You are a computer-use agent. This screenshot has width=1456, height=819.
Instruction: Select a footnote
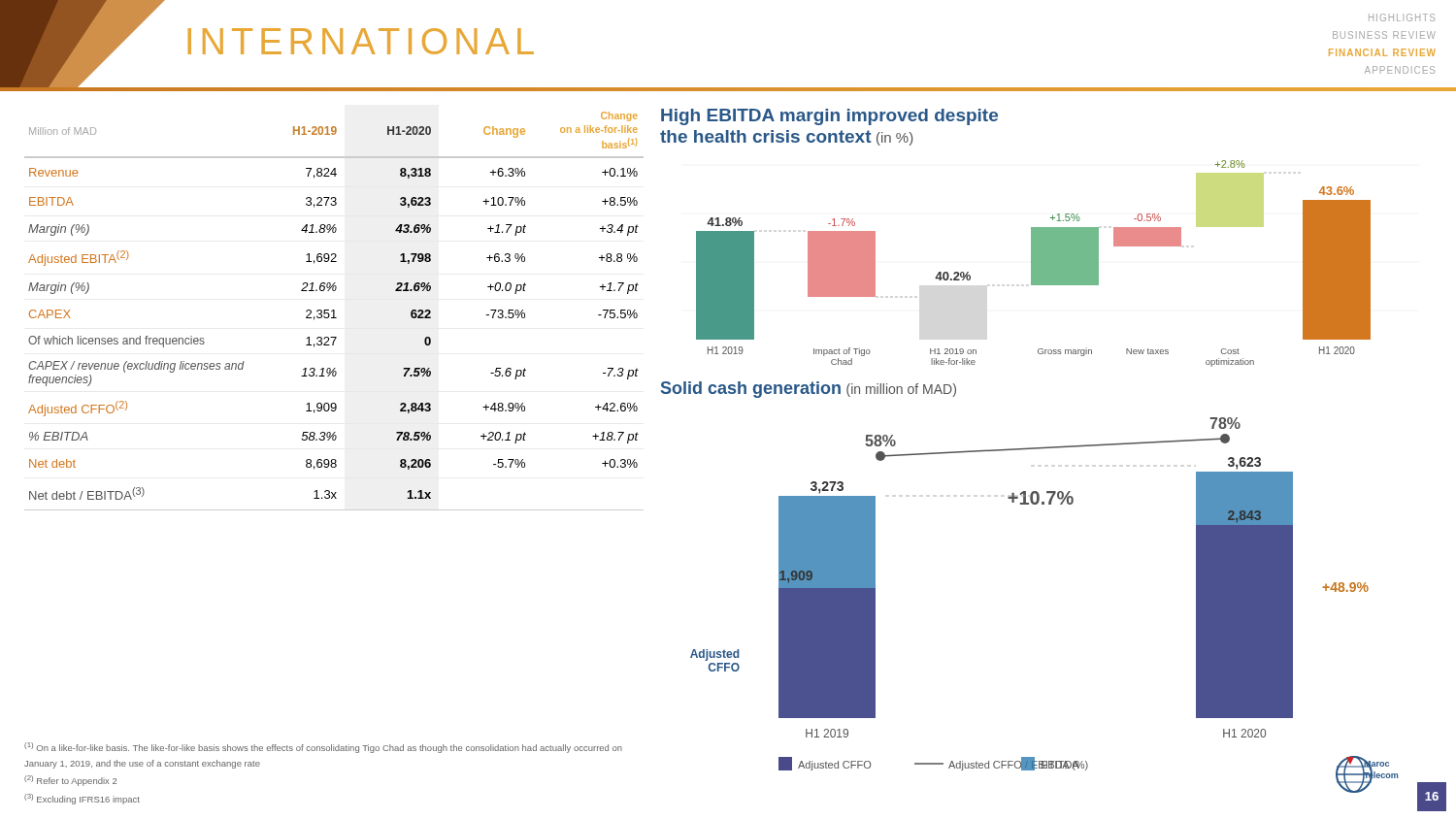coord(323,772)
